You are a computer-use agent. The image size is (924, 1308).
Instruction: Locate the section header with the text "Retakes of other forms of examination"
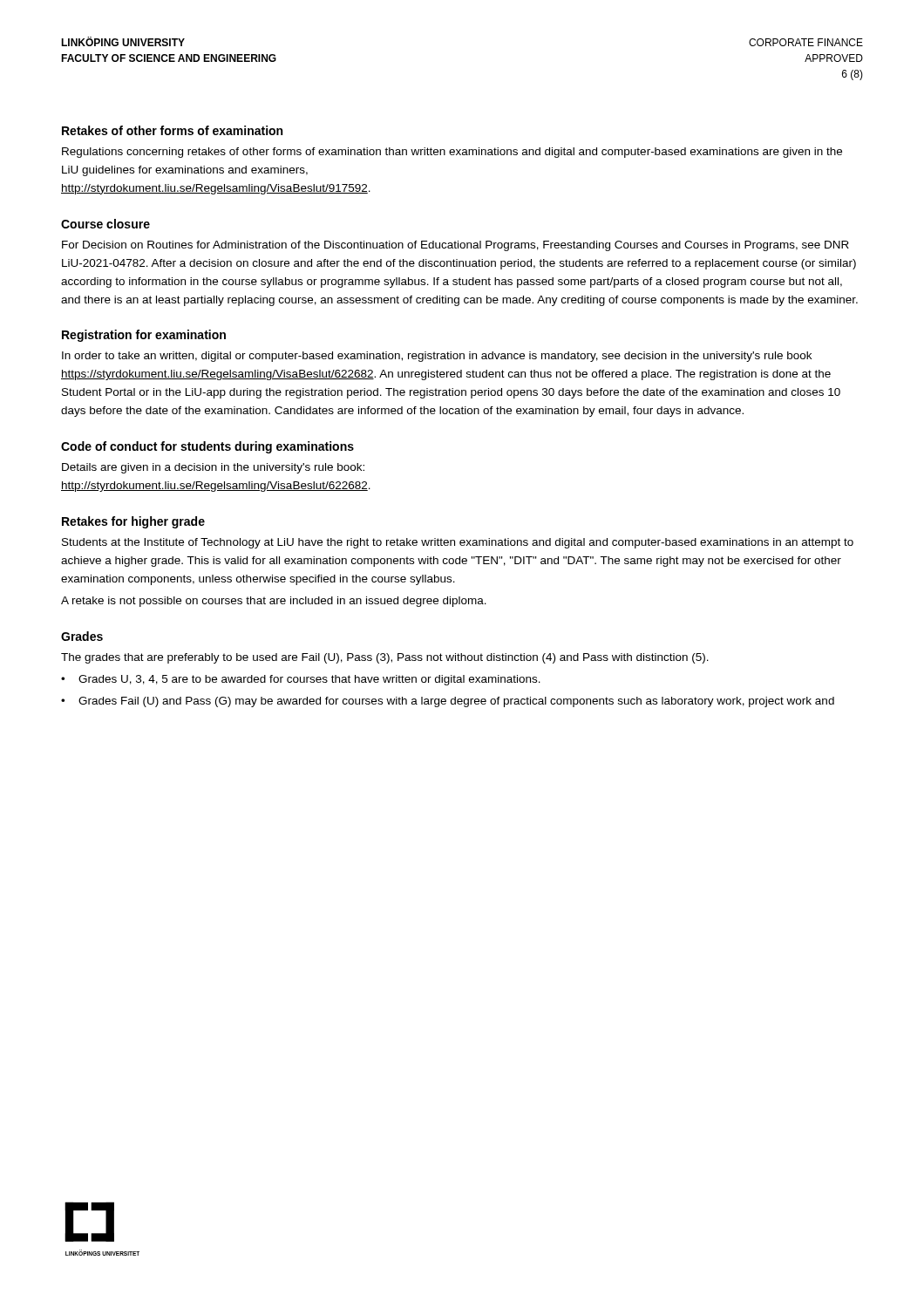click(172, 131)
